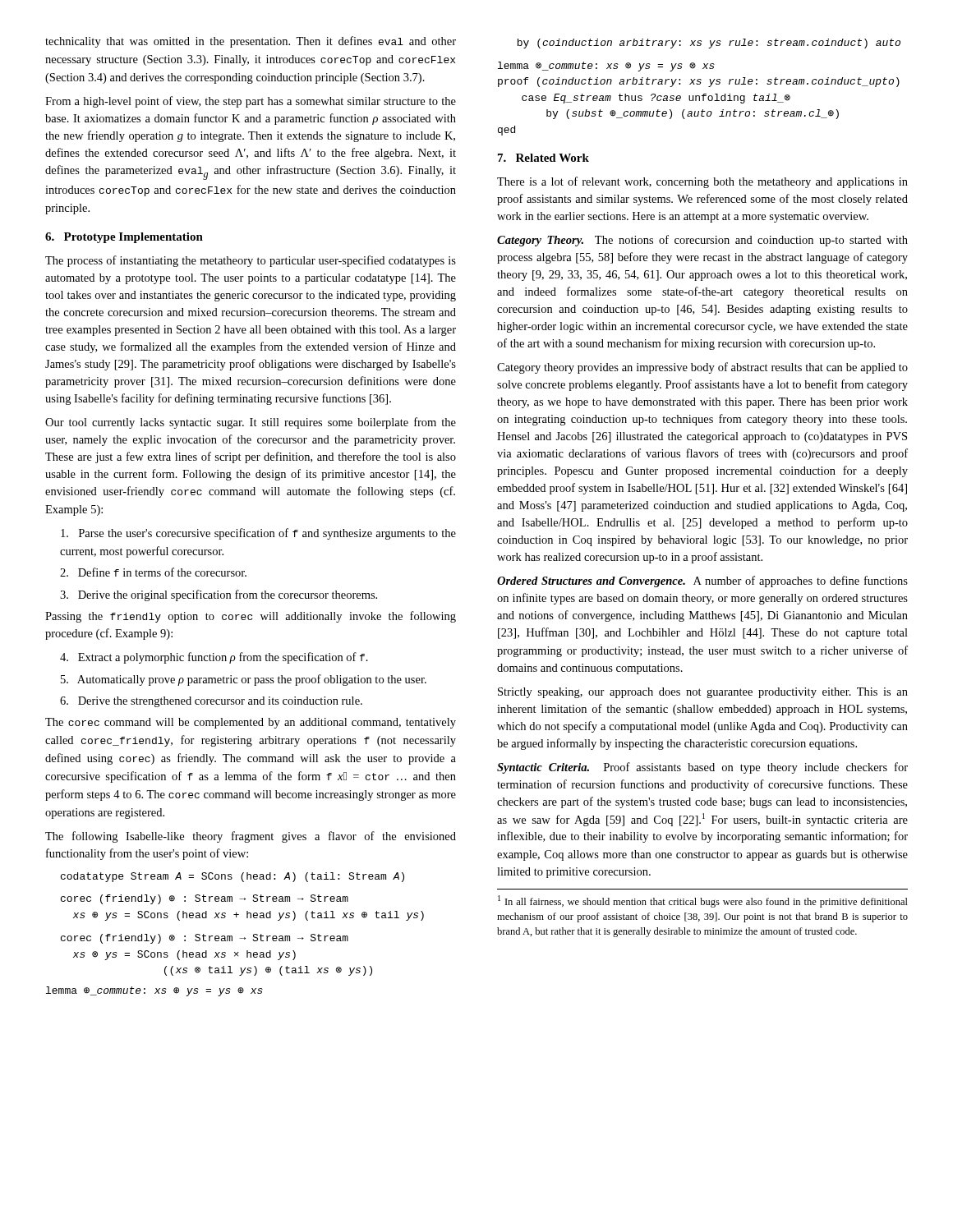
Task: Locate the block starting "Passing the friendly option to corec will additionally"
Action: 251,625
